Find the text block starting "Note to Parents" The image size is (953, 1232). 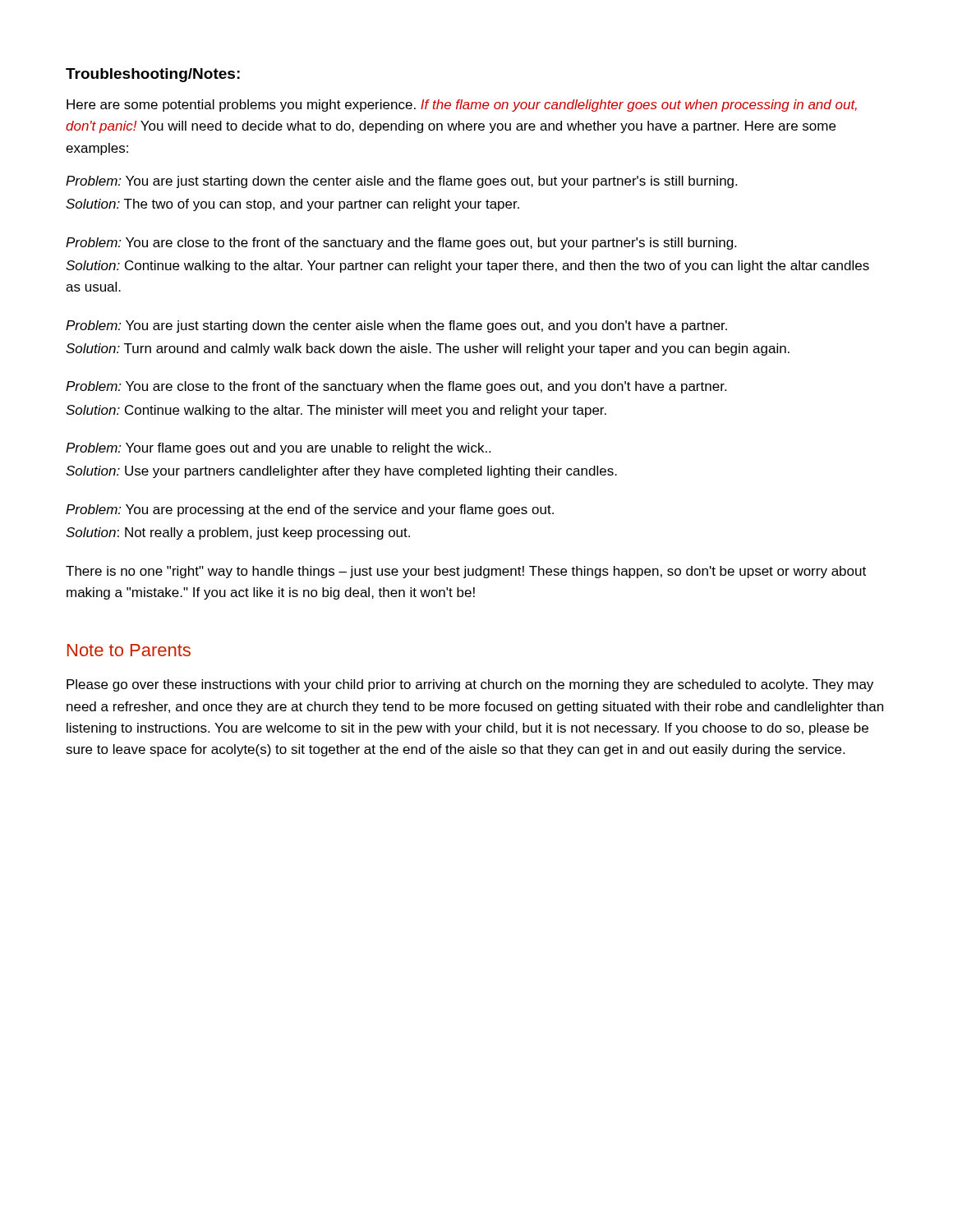pyautogui.click(x=129, y=651)
